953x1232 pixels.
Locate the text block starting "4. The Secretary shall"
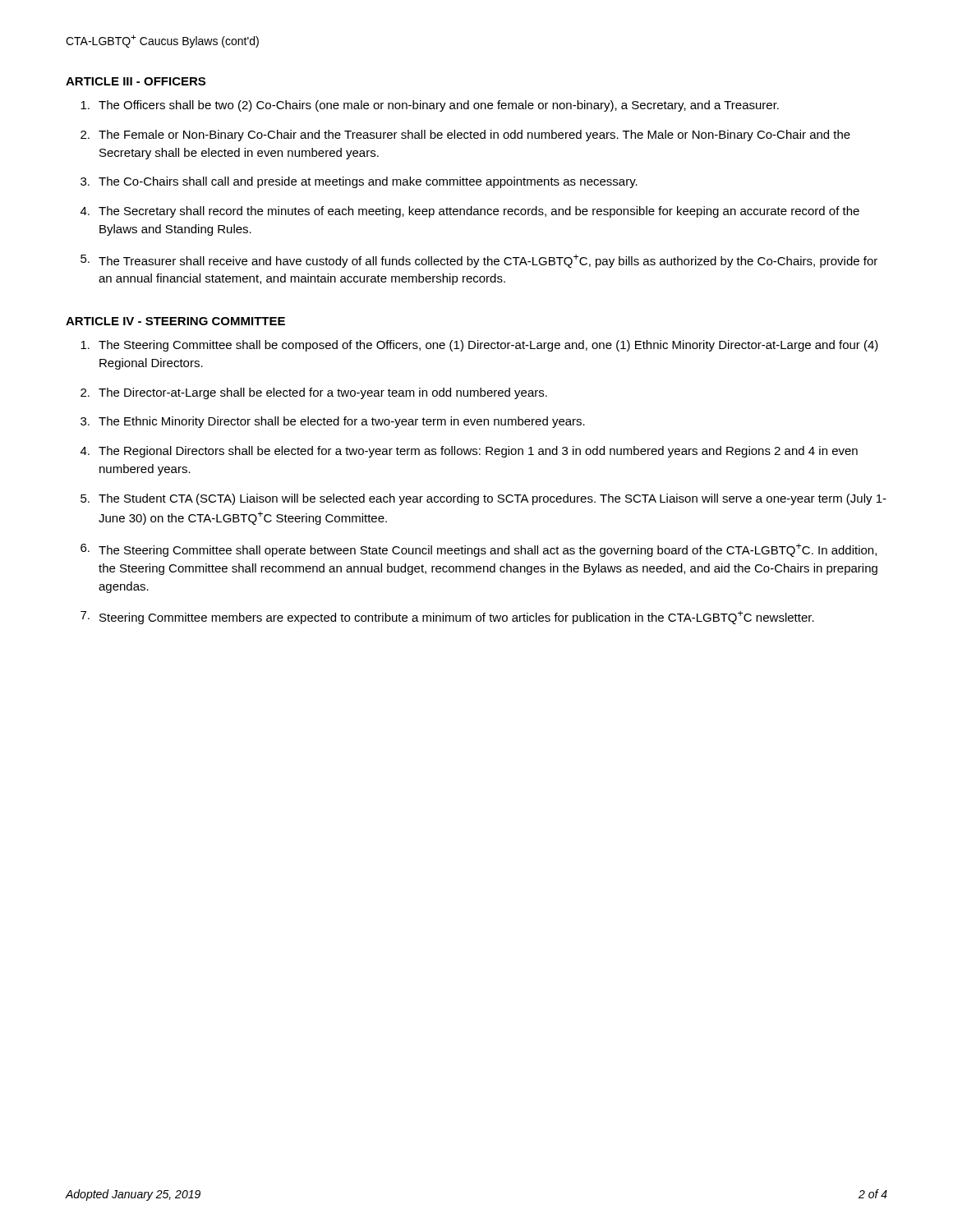click(x=476, y=220)
